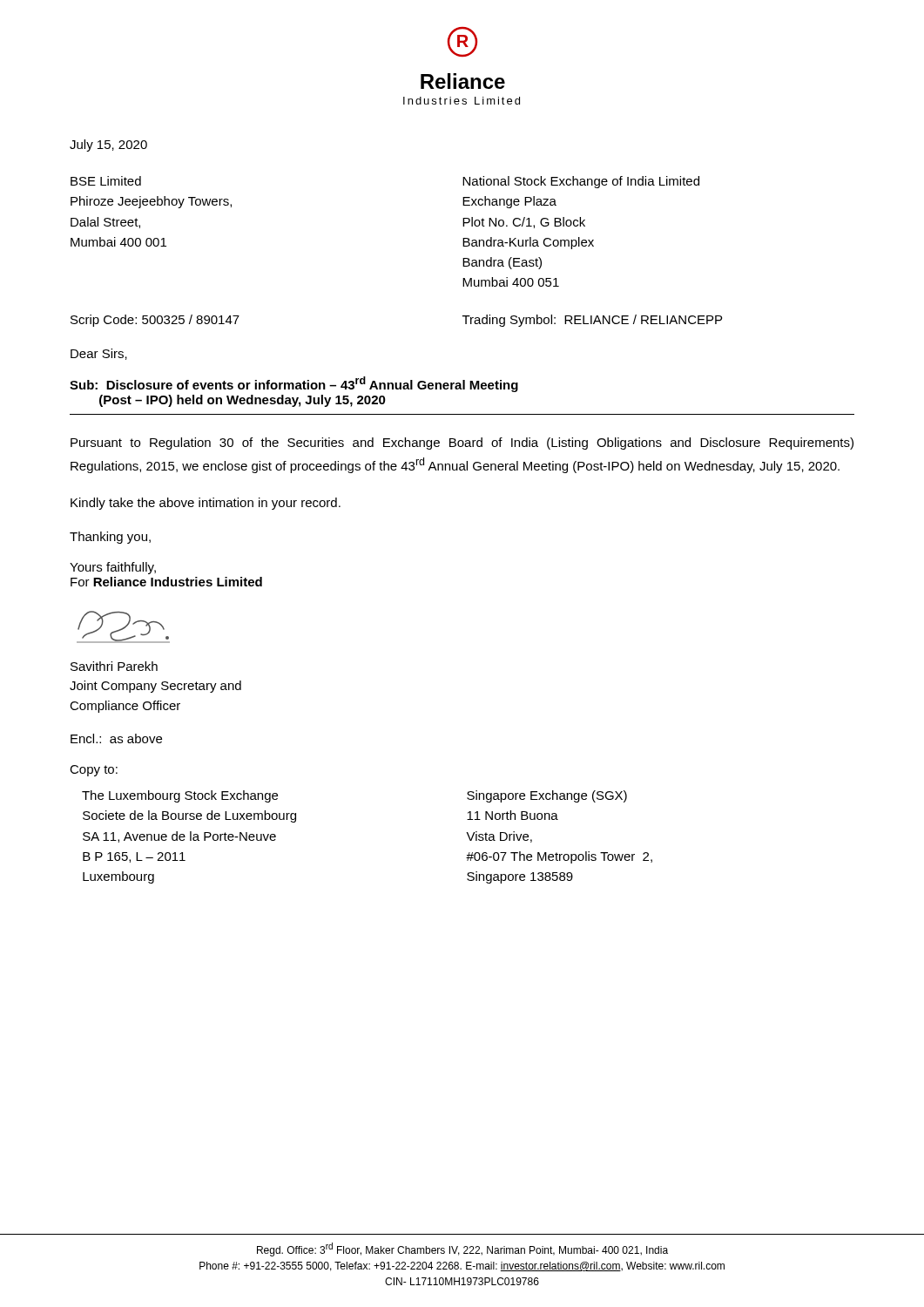Viewport: 924px width, 1307px height.
Task: Navigate to the passage starting "For Reliance Industries Limited"
Action: coord(166,581)
